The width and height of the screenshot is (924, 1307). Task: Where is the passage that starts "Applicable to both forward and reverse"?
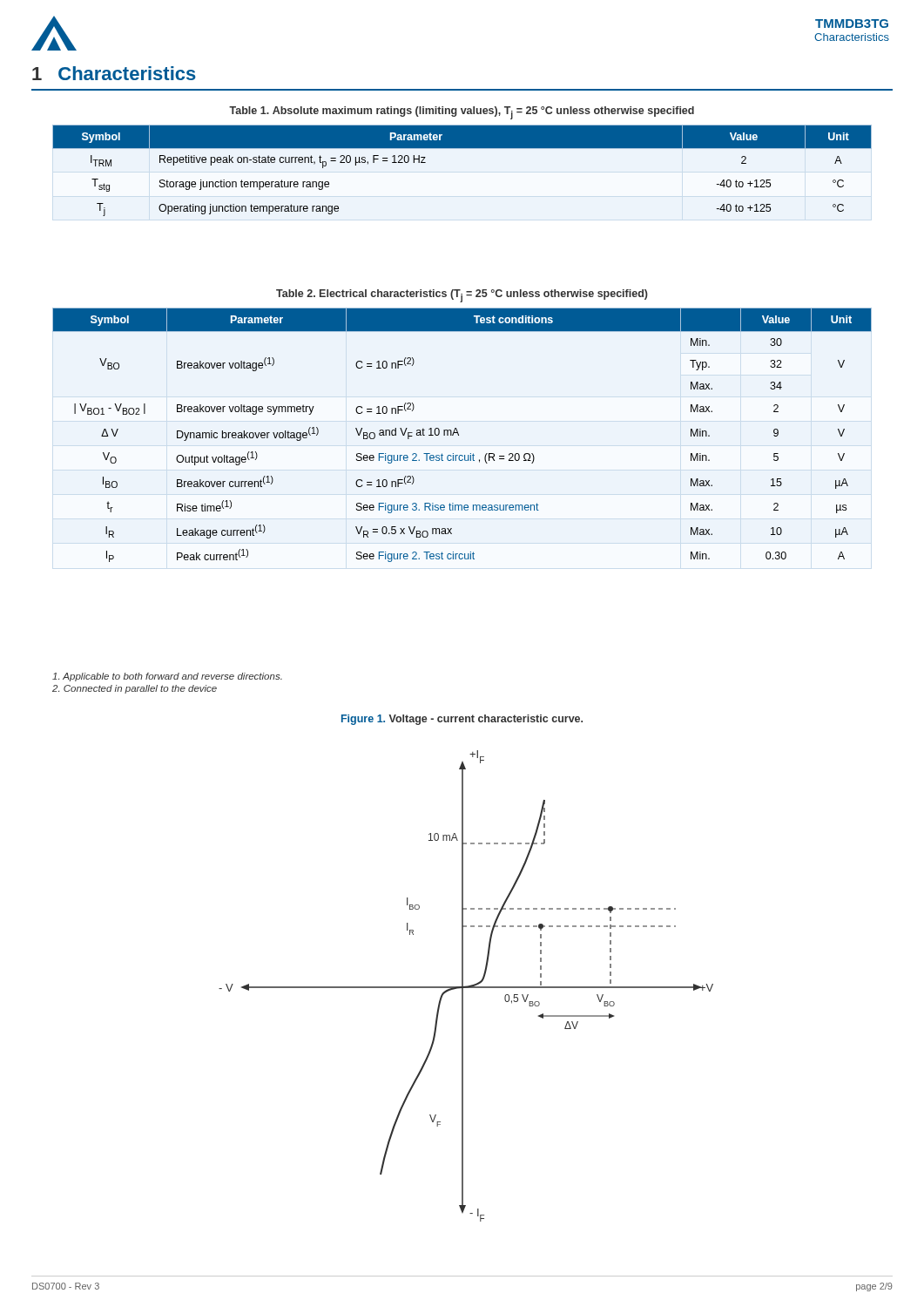pos(168,676)
